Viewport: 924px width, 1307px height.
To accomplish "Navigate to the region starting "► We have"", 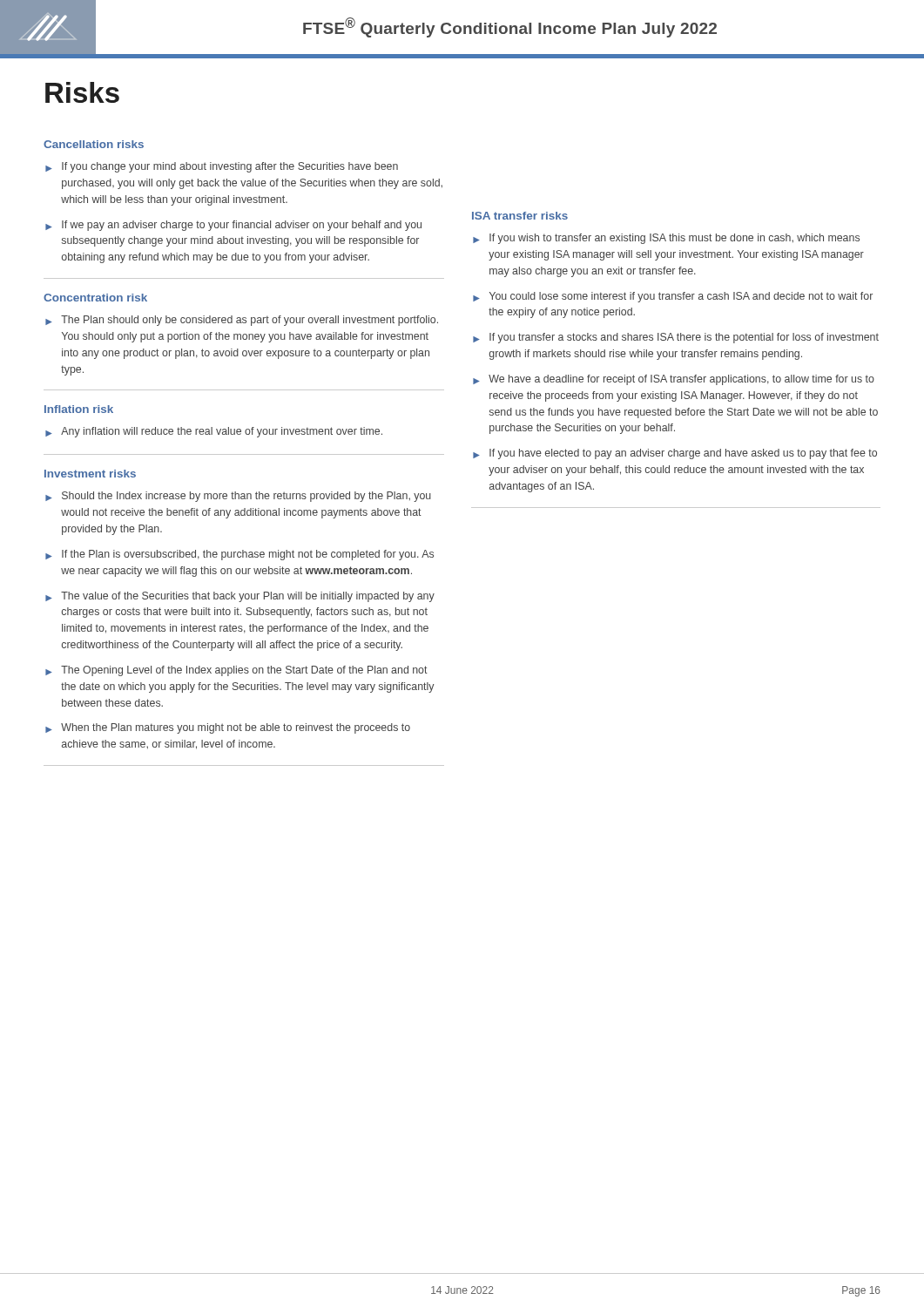I will [x=676, y=404].
